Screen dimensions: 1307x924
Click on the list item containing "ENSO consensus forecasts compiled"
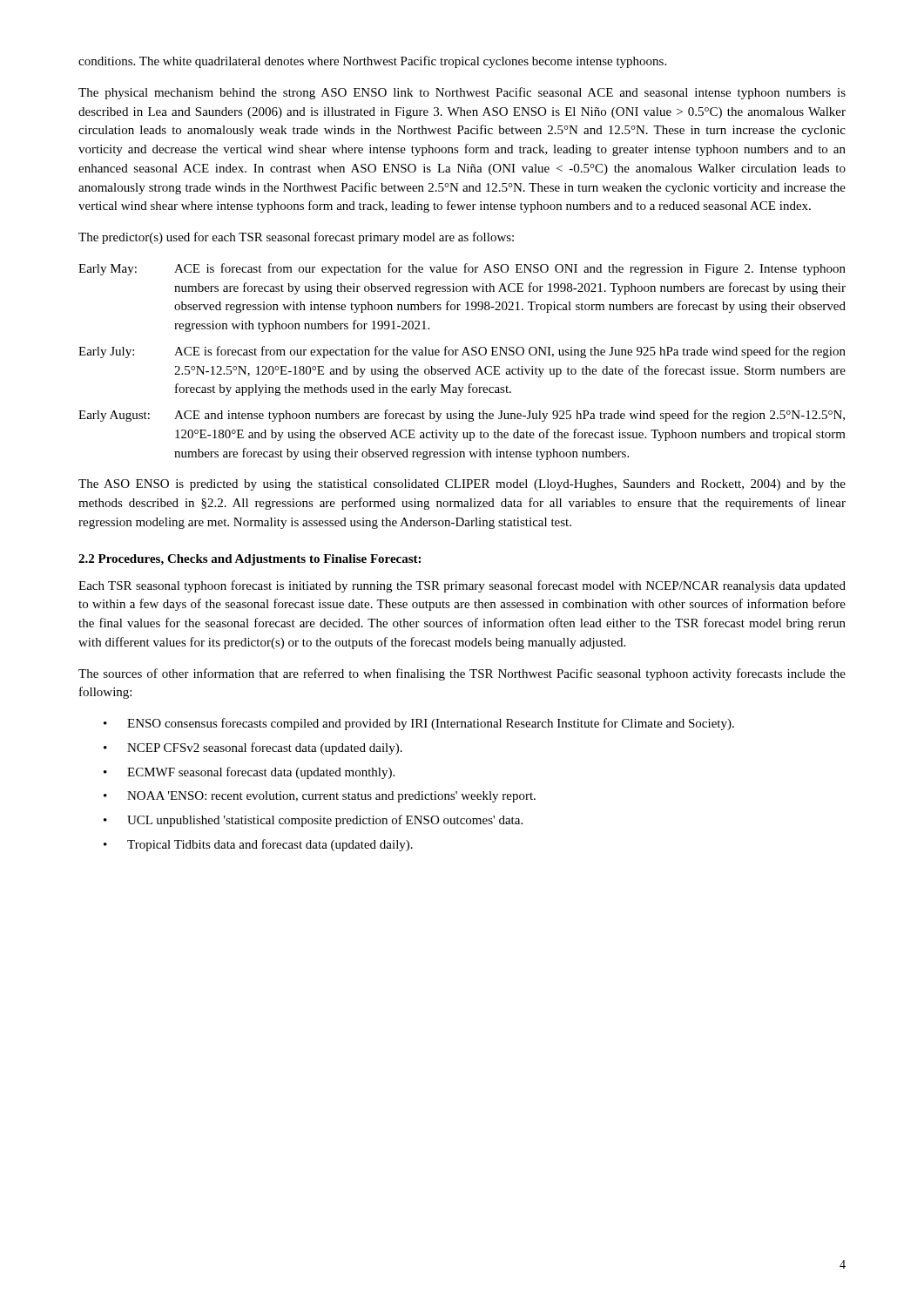pos(486,724)
